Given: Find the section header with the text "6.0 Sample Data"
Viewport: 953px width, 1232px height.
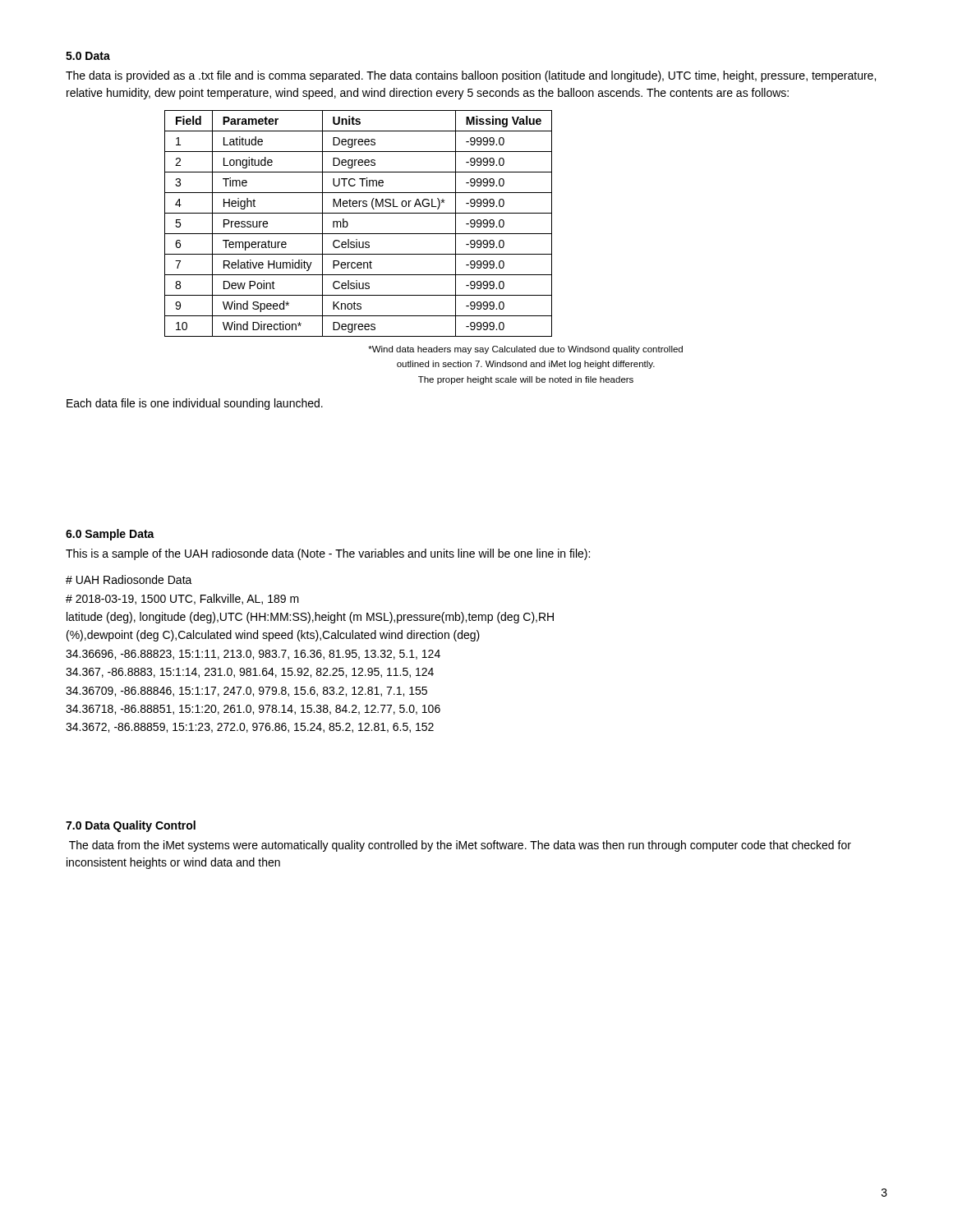Looking at the screenshot, I should (x=110, y=534).
